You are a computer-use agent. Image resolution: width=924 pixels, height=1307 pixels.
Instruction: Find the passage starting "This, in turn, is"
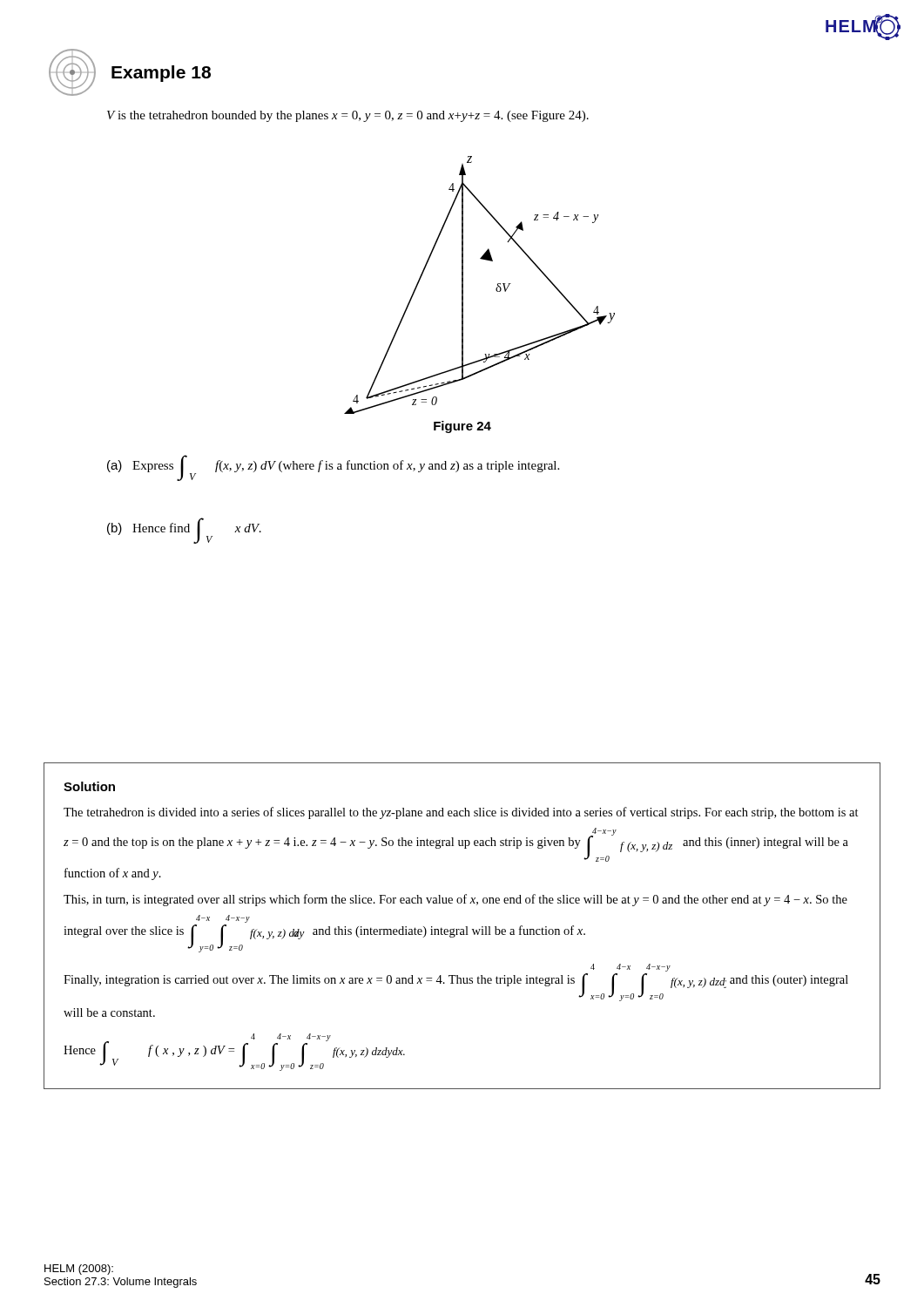click(x=455, y=923)
